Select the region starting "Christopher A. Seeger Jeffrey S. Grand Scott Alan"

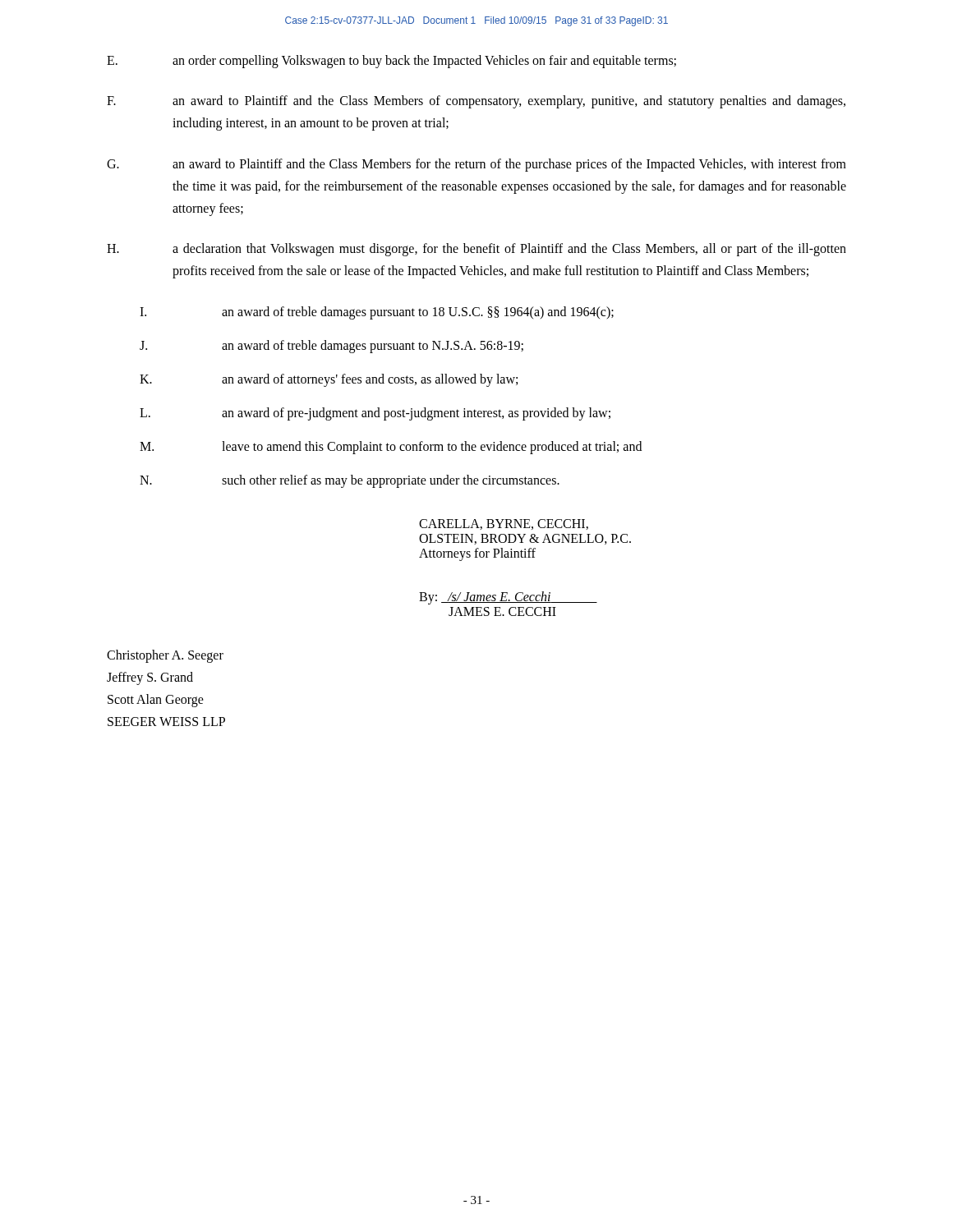tap(166, 688)
